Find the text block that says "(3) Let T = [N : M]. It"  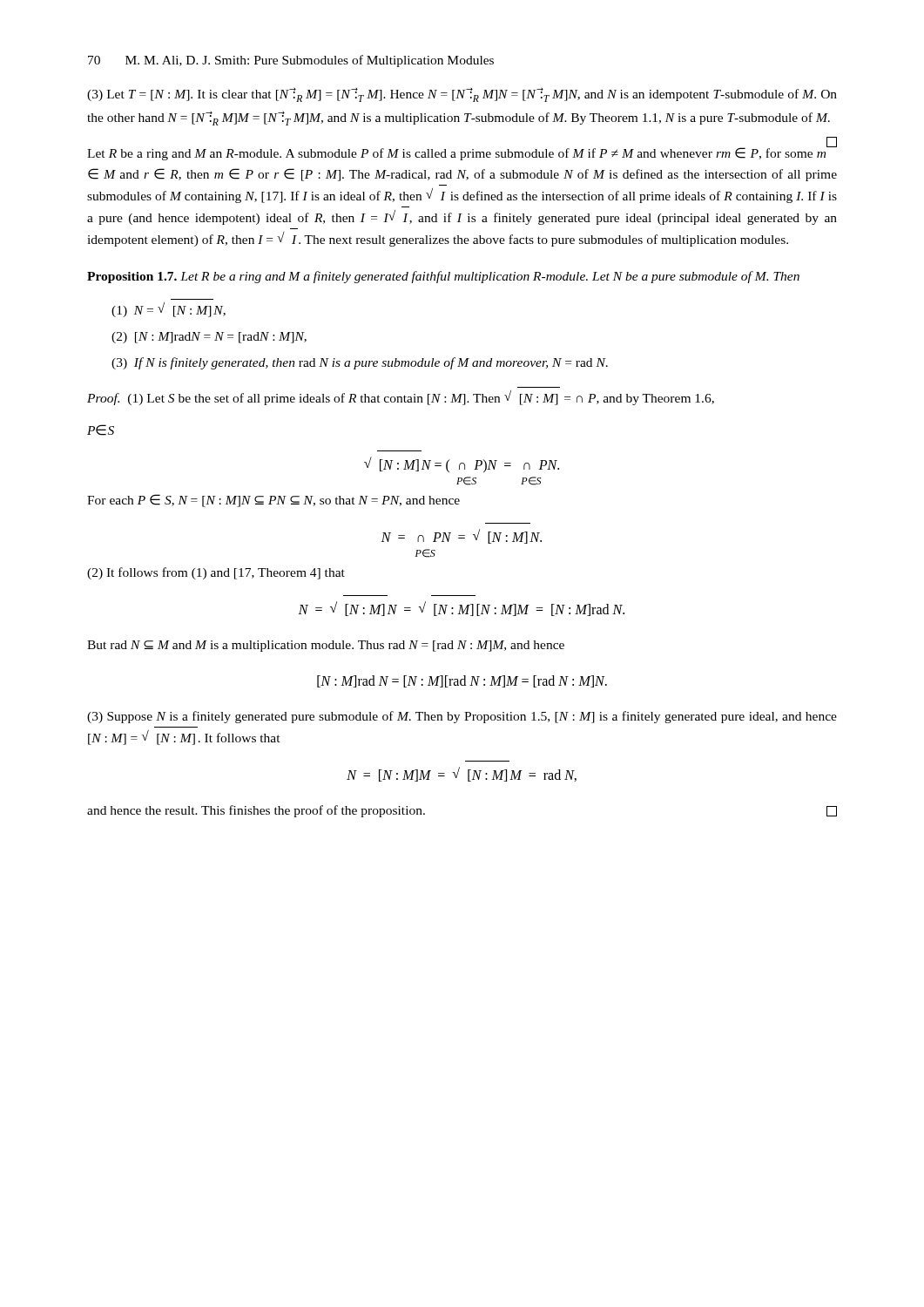(462, 107)
